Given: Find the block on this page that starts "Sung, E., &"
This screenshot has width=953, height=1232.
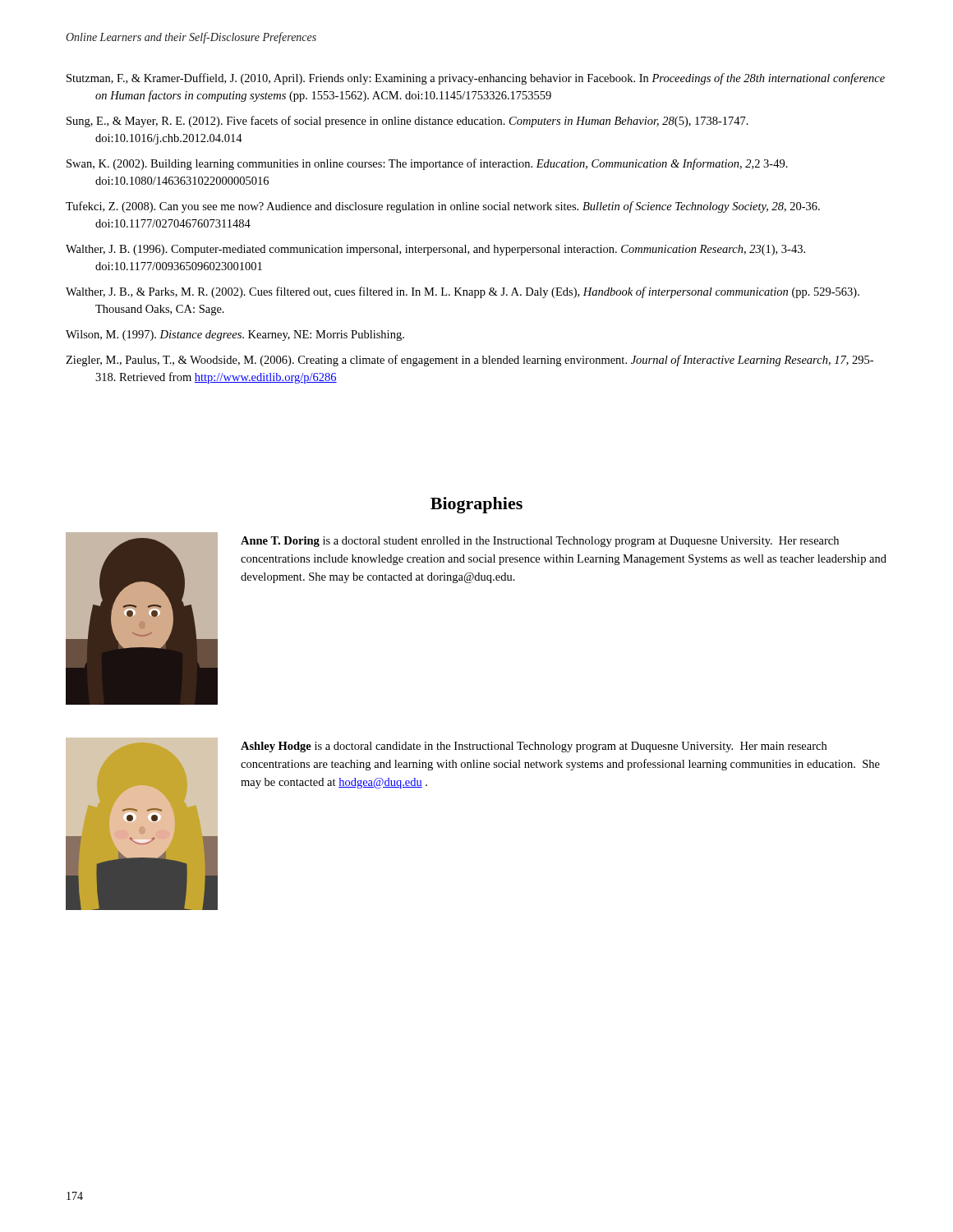Looking at the screenshot, I should click(x=407, y=129).
